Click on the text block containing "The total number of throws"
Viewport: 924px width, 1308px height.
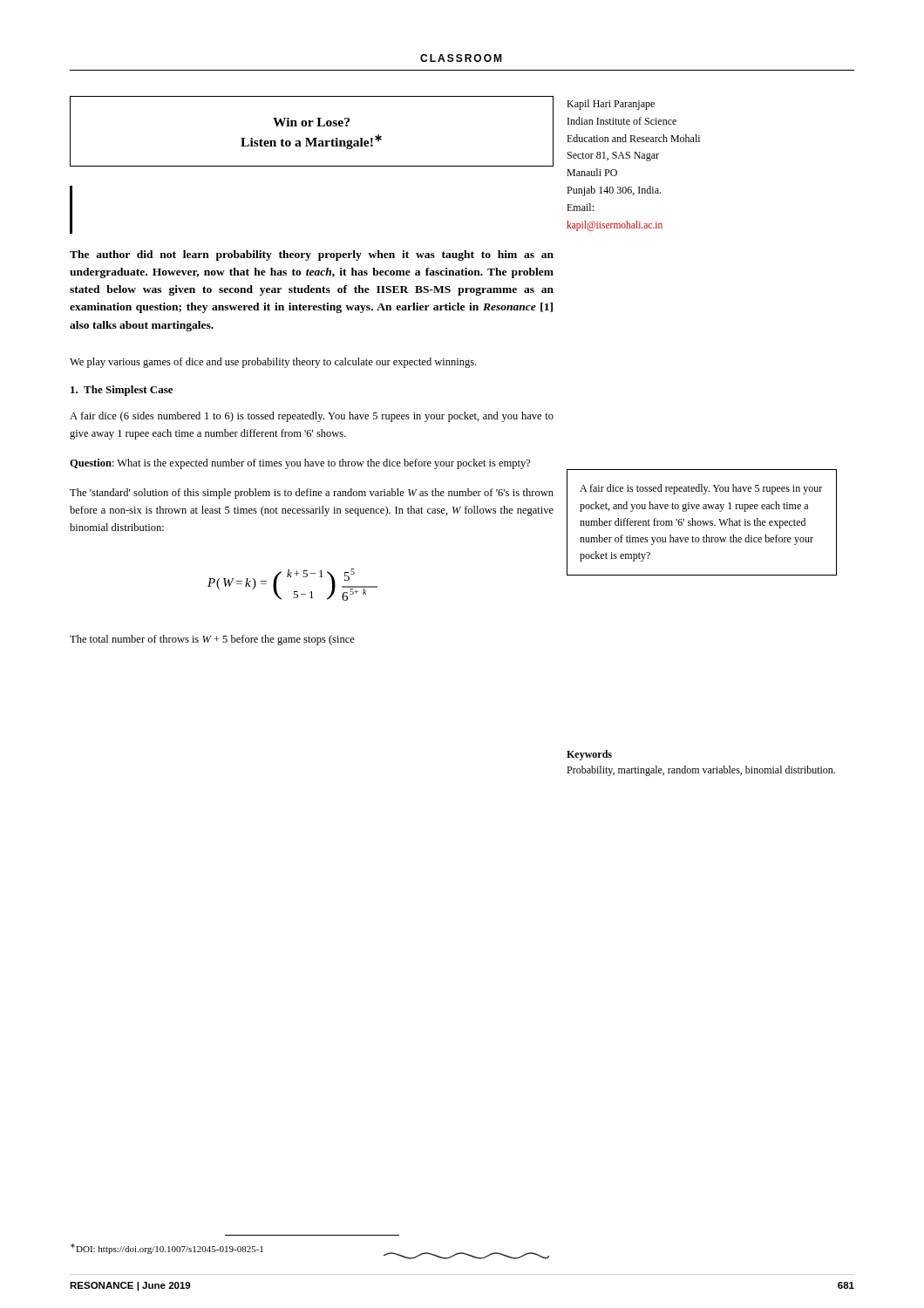click(212, 639)
